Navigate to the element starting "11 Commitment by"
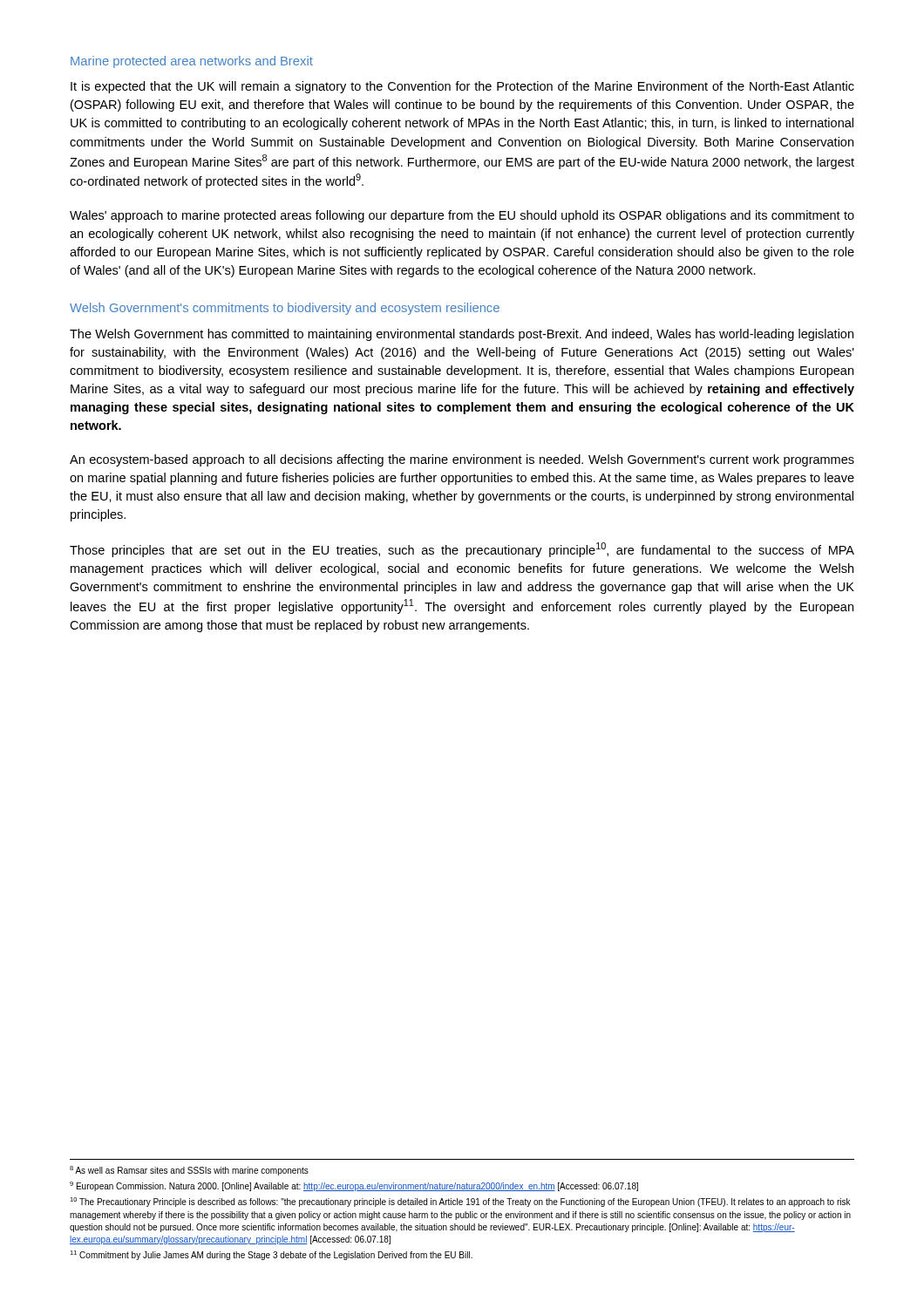The image size is (924, 1308). click(x=271, y=1254)
